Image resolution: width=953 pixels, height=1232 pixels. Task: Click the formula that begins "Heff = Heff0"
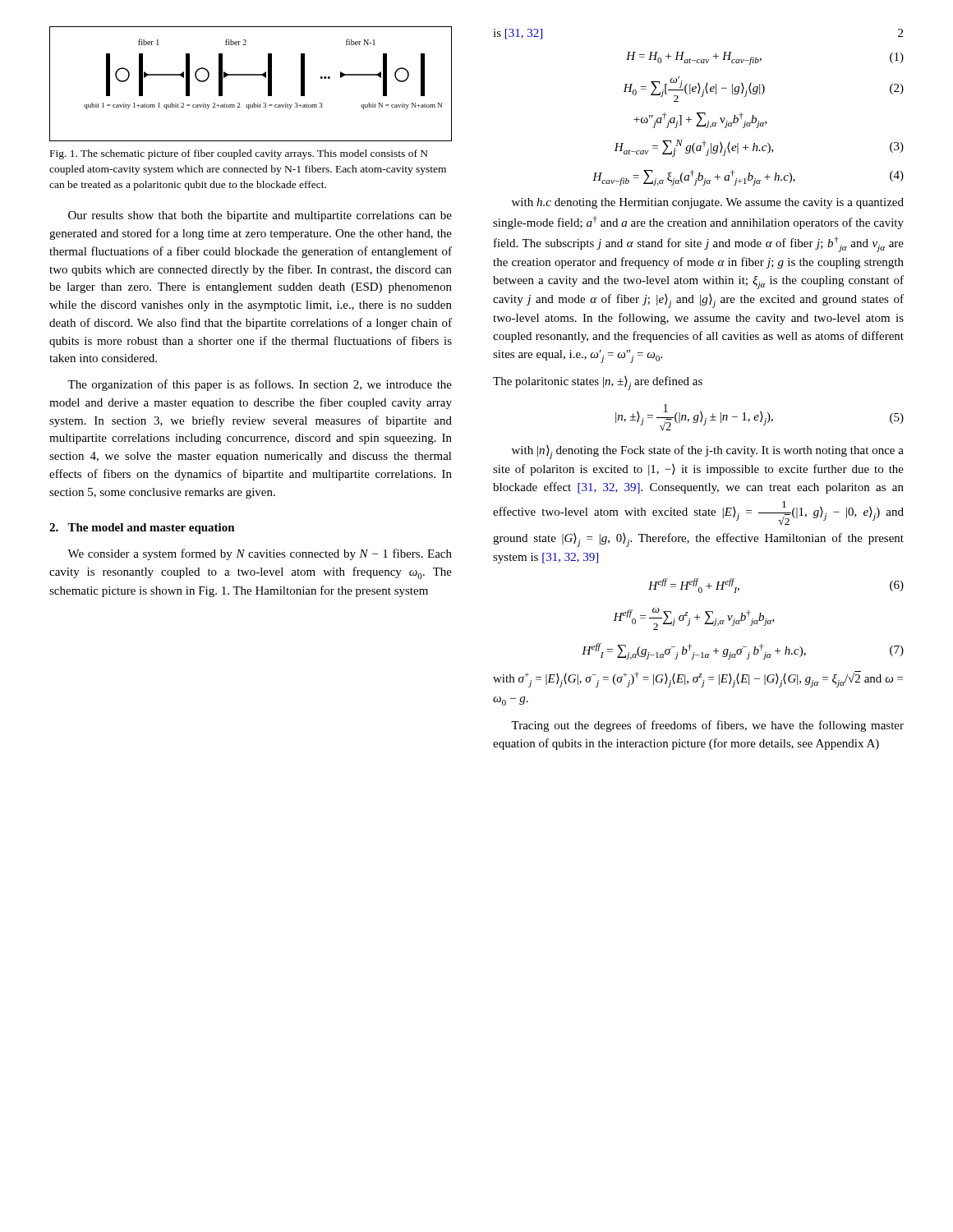pyautogui.click(x=698, y=585)
